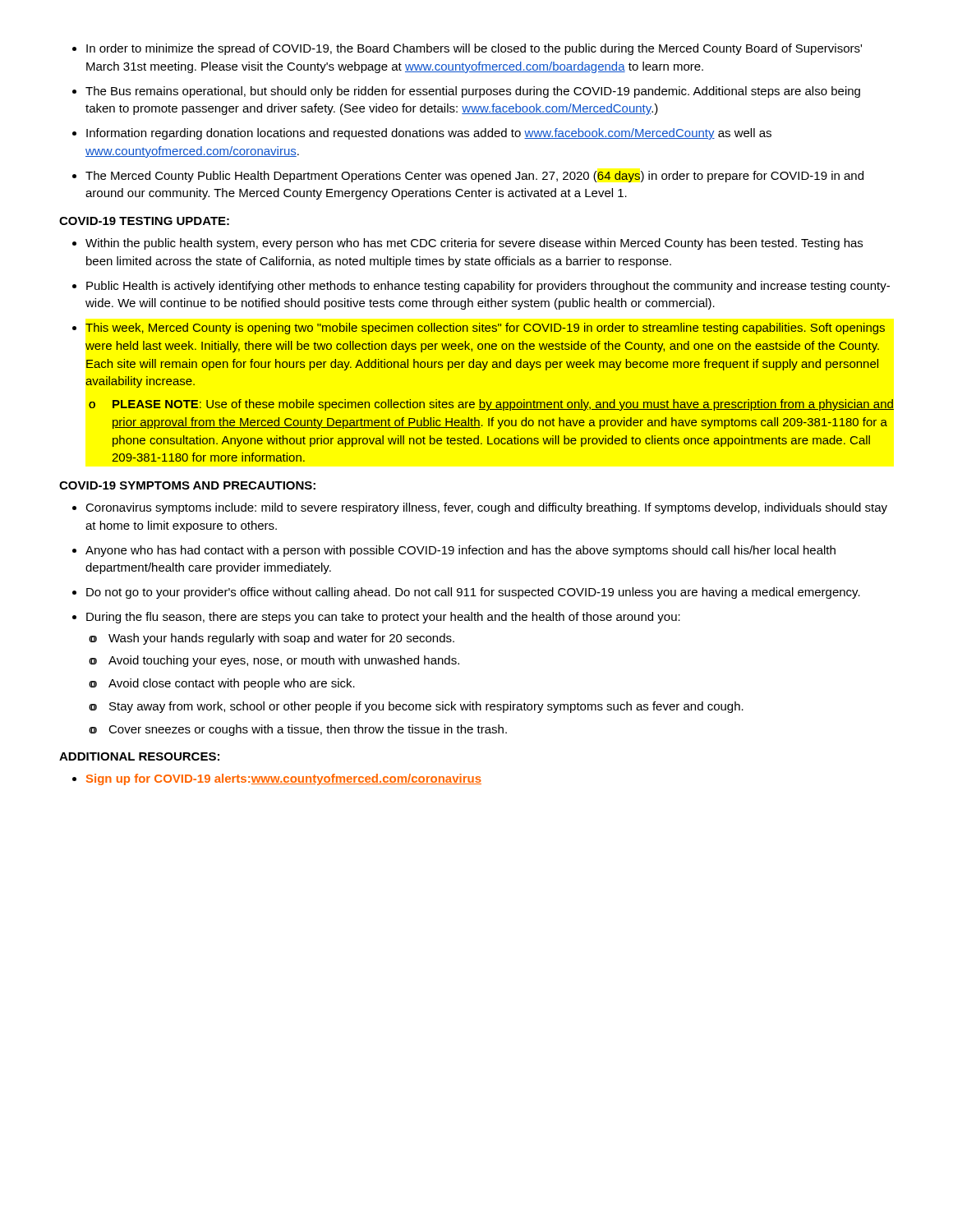The height and width of the screenshot is (1232, 953).
Task: Select the region starting "Sign up for COVID-19"
Action: (x=476, y=779)
